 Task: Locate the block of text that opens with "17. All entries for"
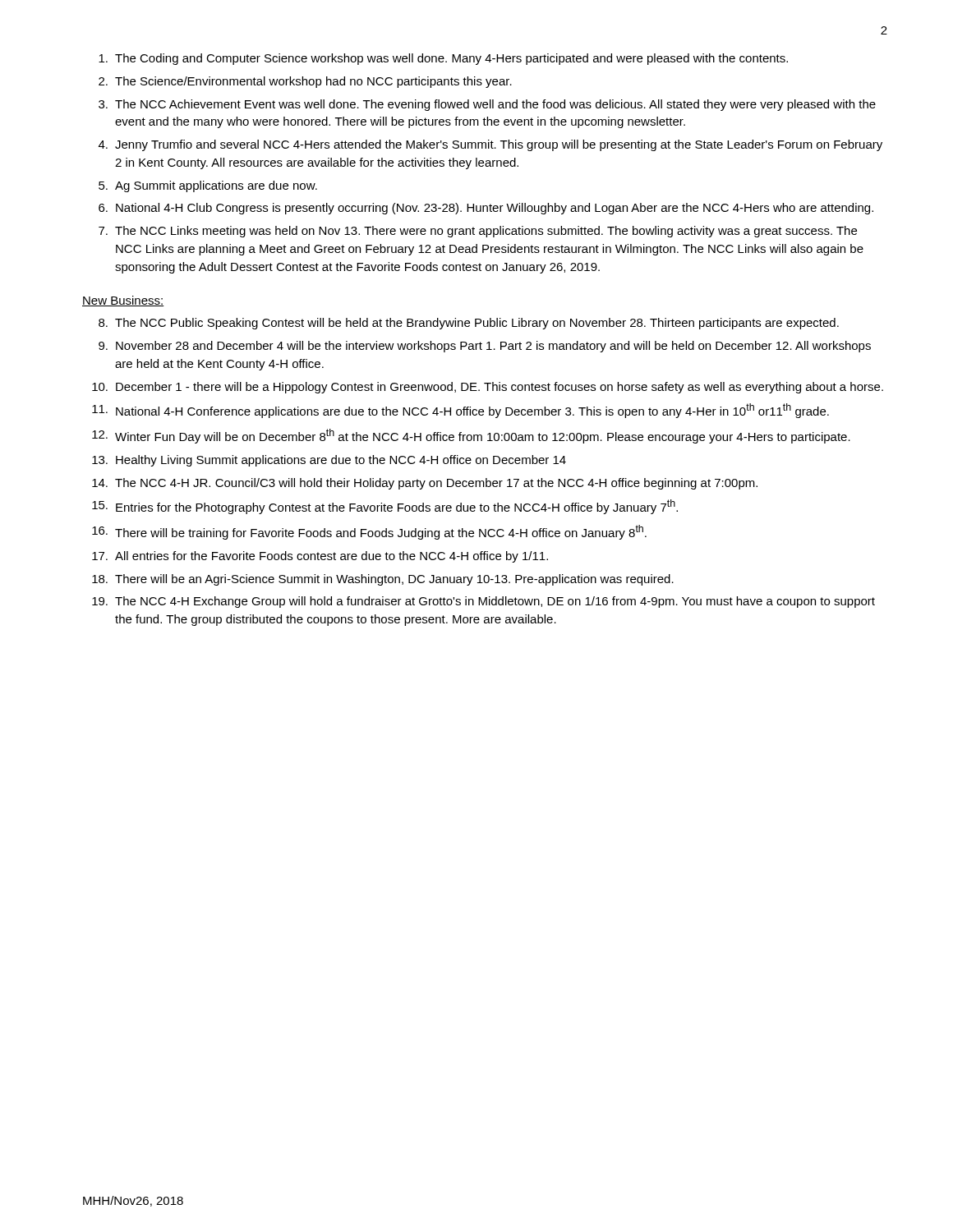(x=485, y=556)
